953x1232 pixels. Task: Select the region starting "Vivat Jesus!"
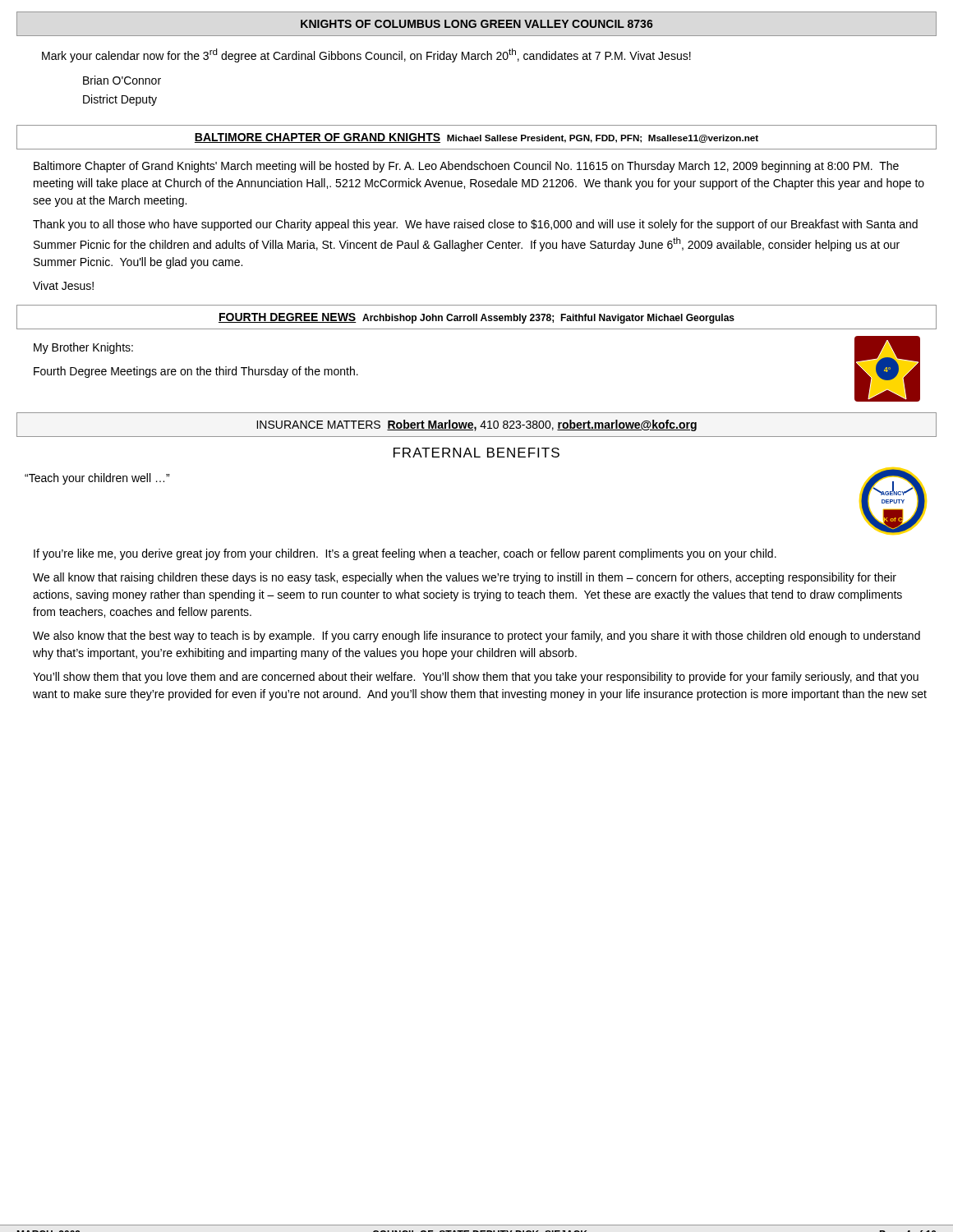coord(63,285)
